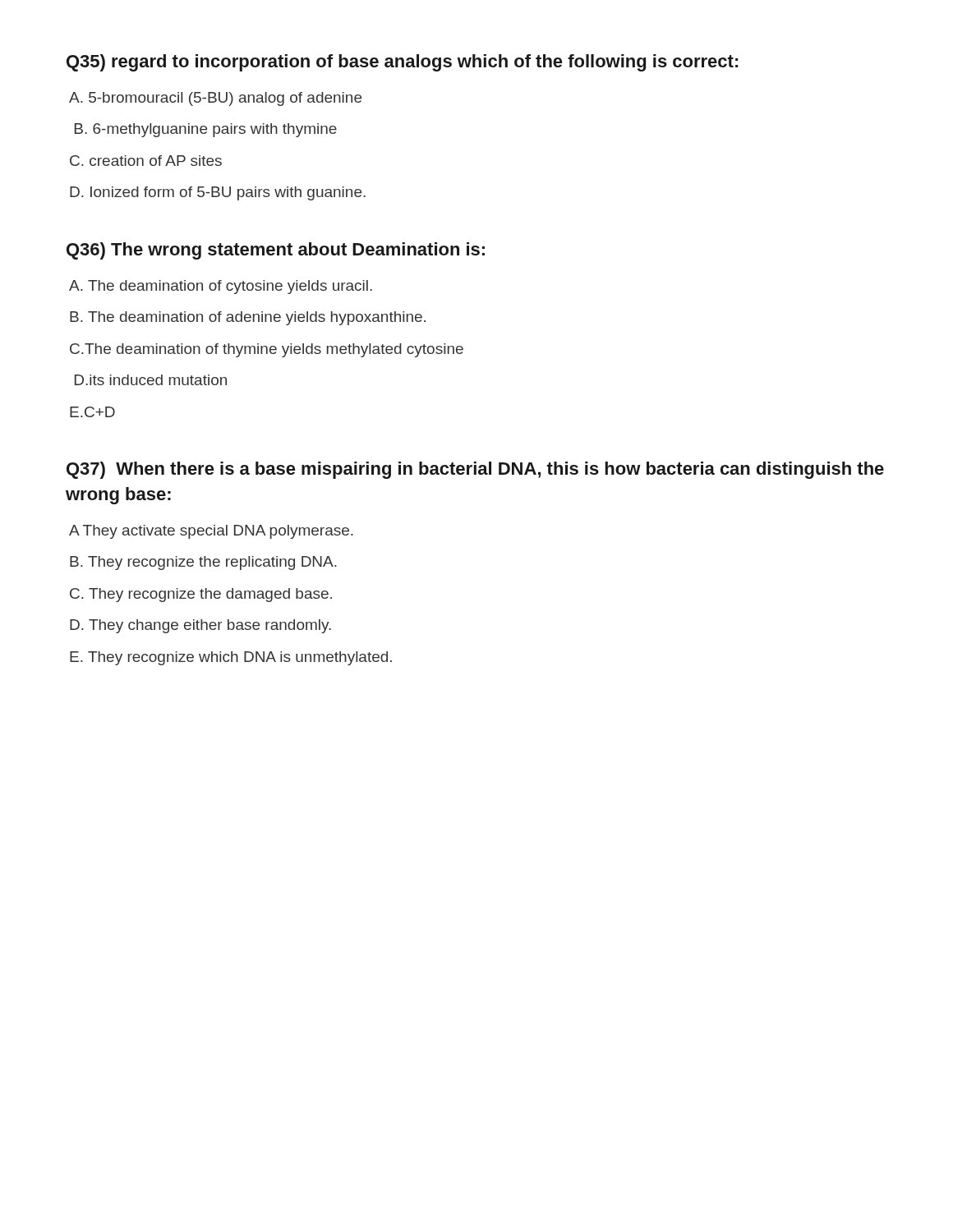
Task: Find the list item with the text "D. Ionized form of 5-BU"
Action: 218,192
